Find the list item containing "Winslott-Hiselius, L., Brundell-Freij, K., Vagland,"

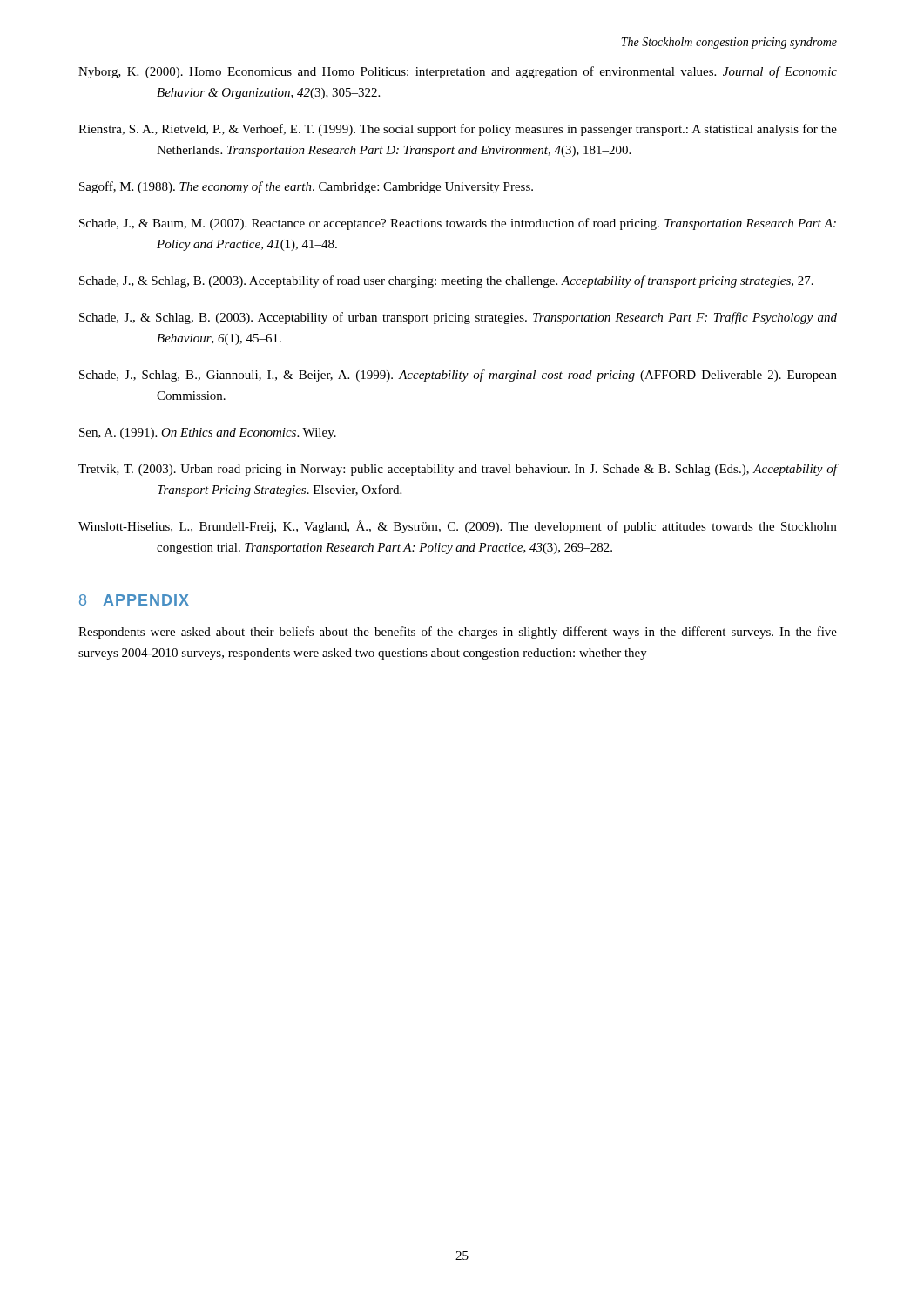pos(458,537)
